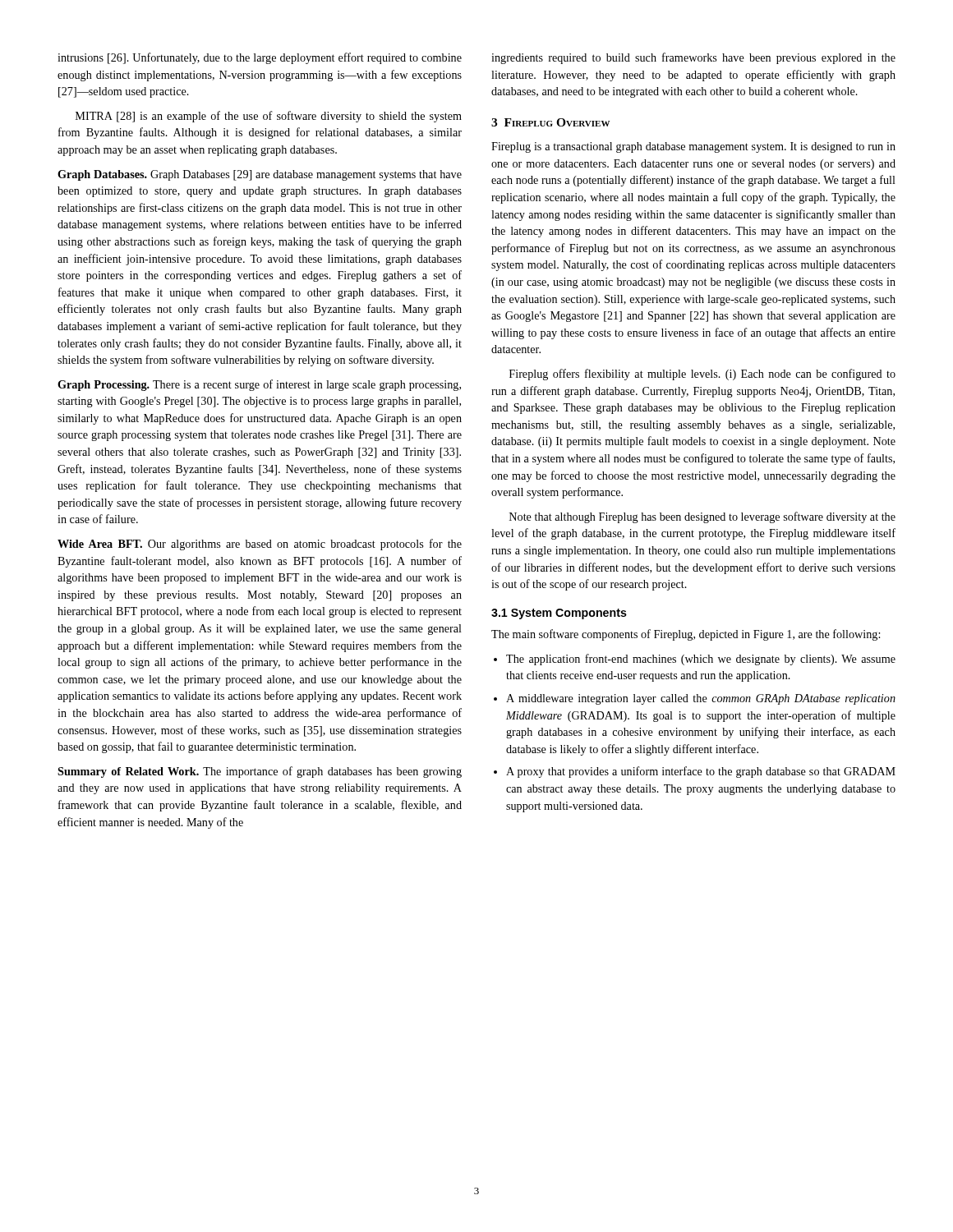Click the passage that begins "Wide Area BFT. Our"

(260, 646)
